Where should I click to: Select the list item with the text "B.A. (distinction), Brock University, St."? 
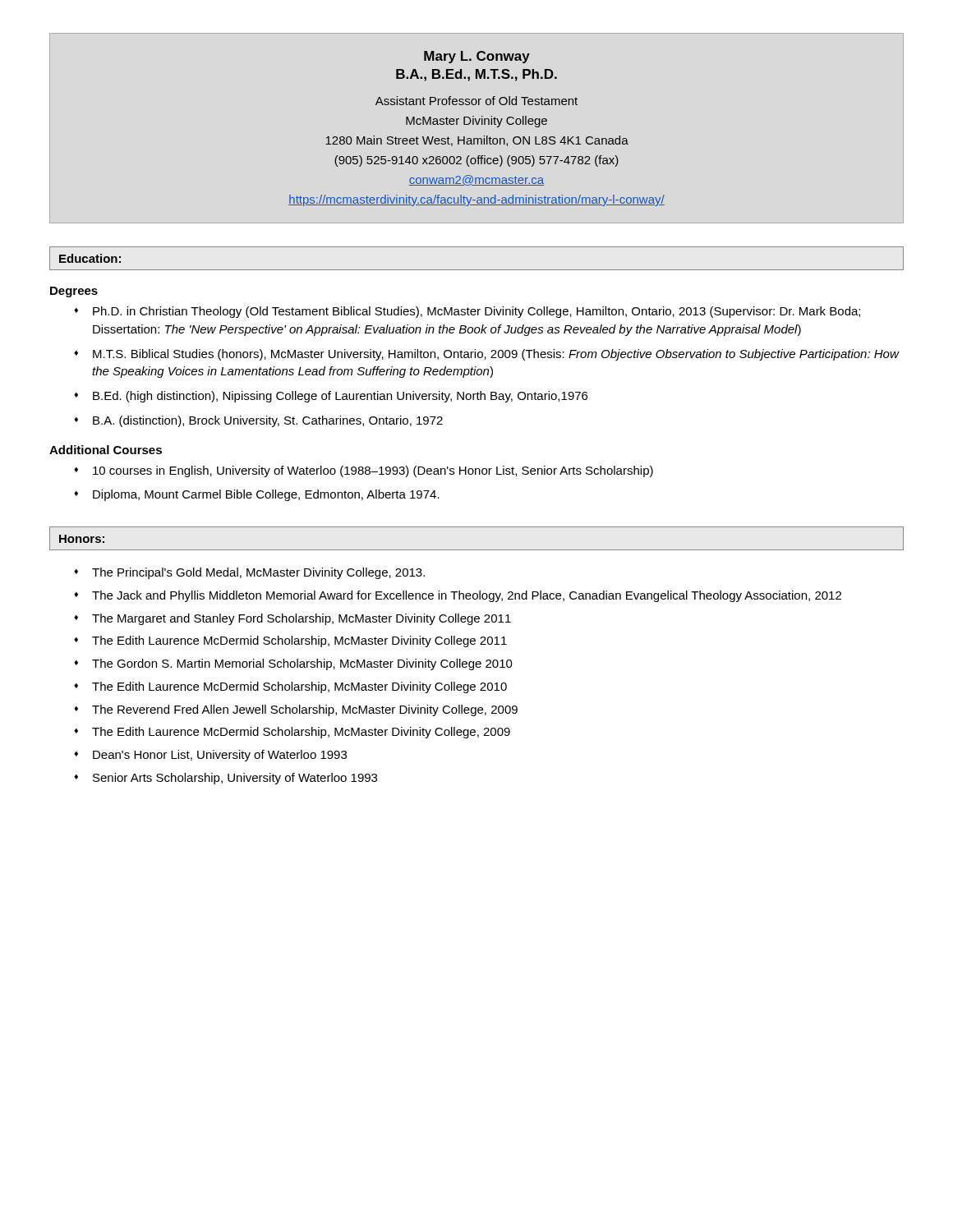258,421
